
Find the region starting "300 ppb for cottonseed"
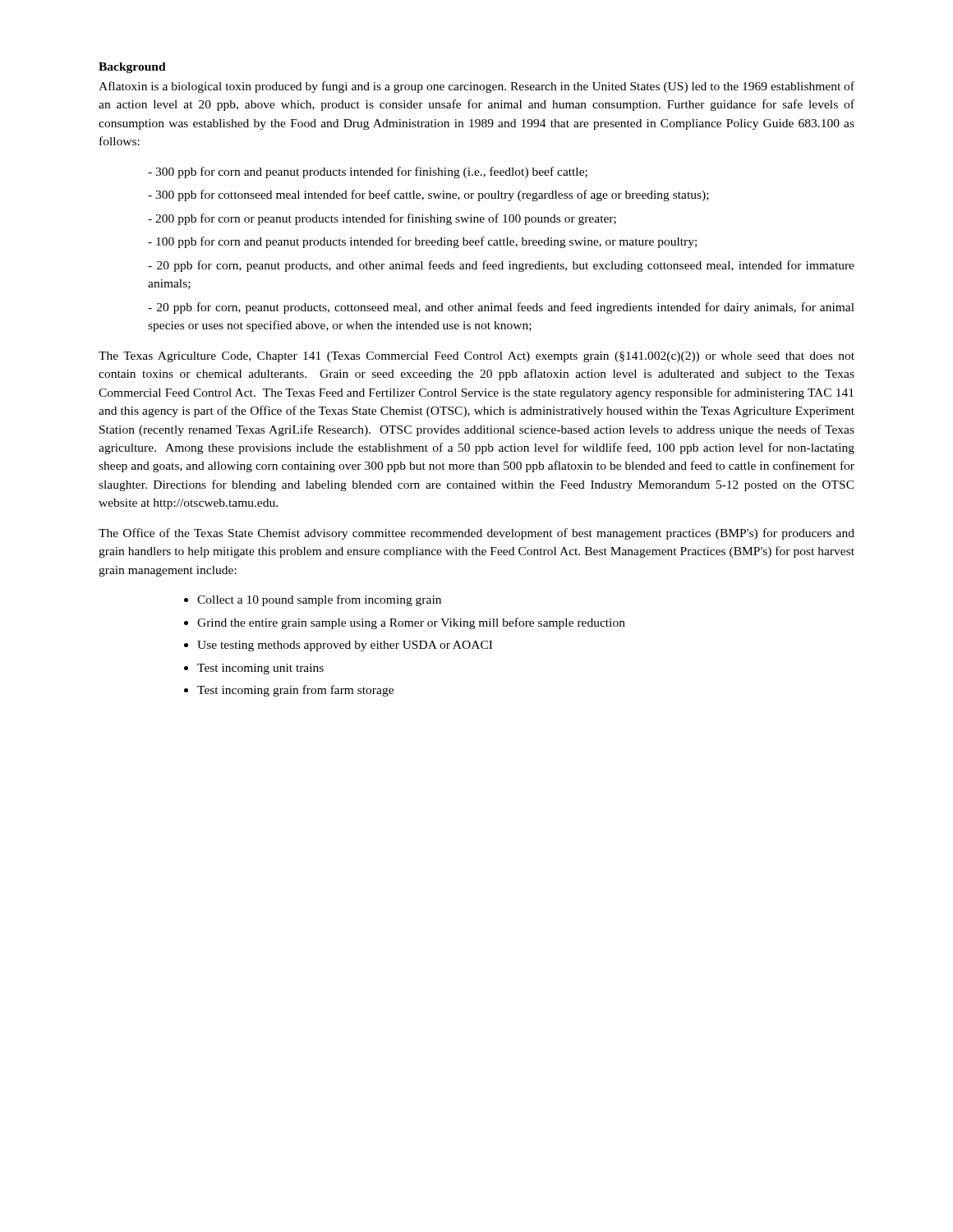[x=429, y=195]
